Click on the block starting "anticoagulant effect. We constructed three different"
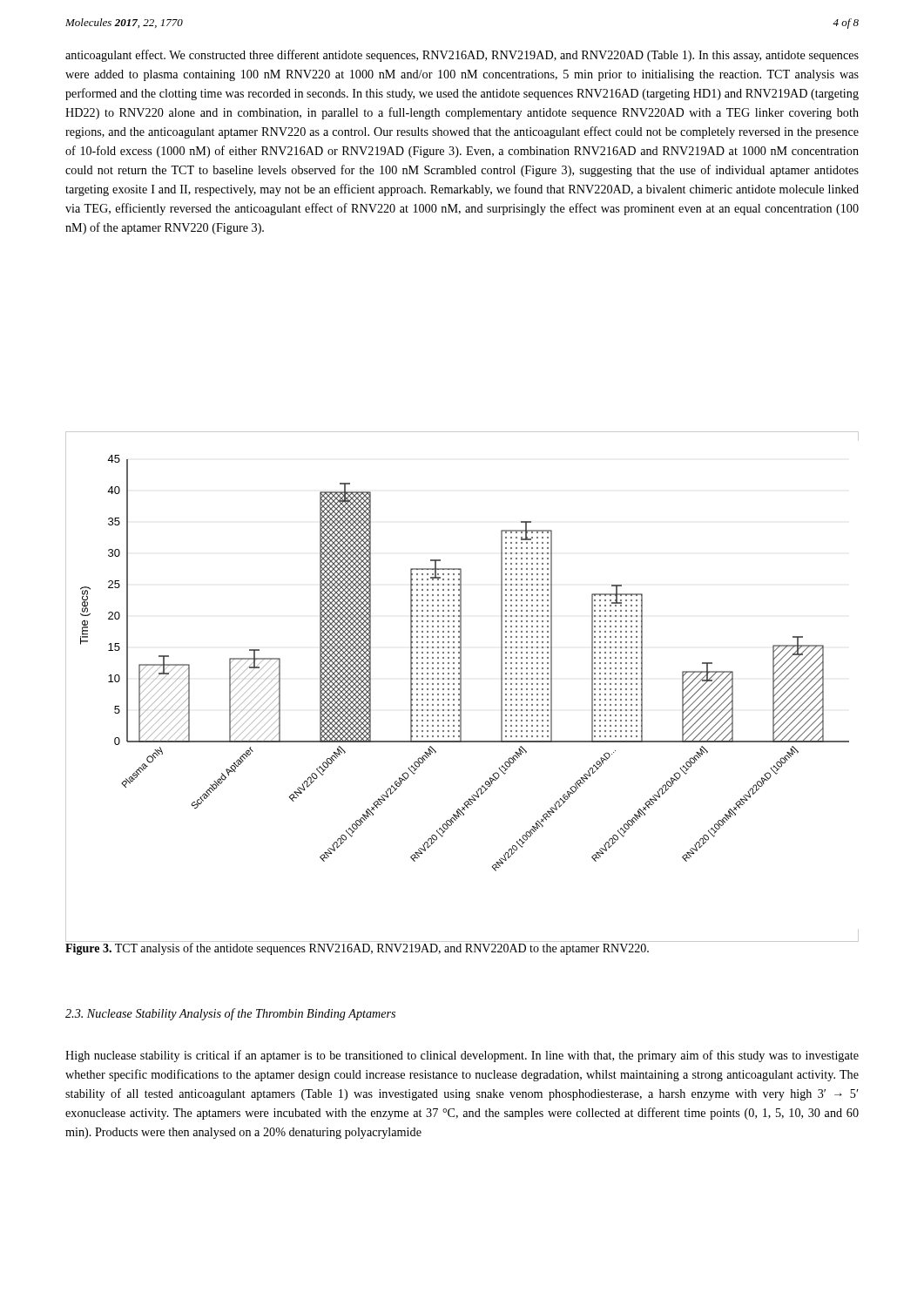This screenshot has width=924, height=1307. (x=462, y=141)
